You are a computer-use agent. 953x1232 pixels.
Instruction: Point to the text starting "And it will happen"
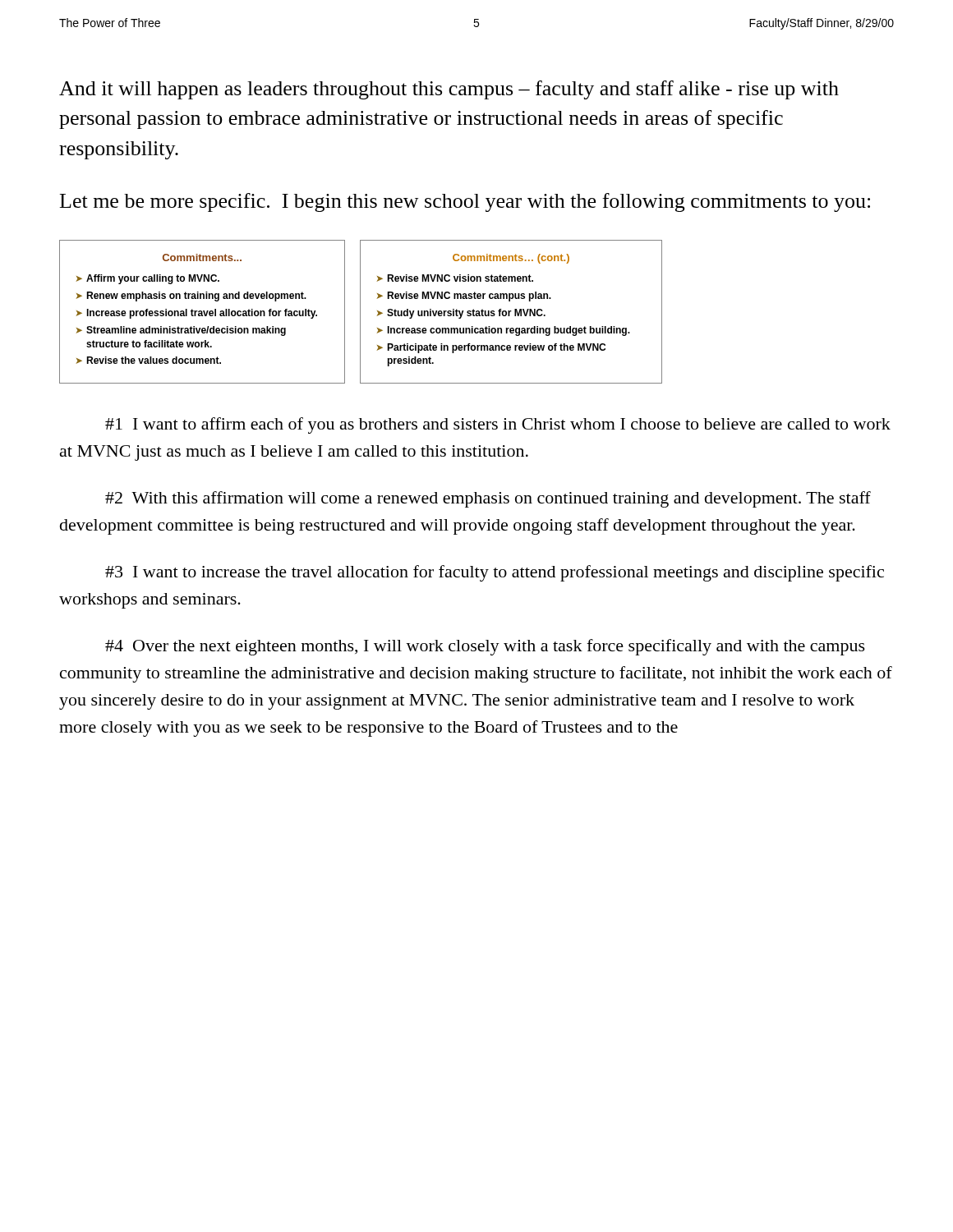click(449, 118)
